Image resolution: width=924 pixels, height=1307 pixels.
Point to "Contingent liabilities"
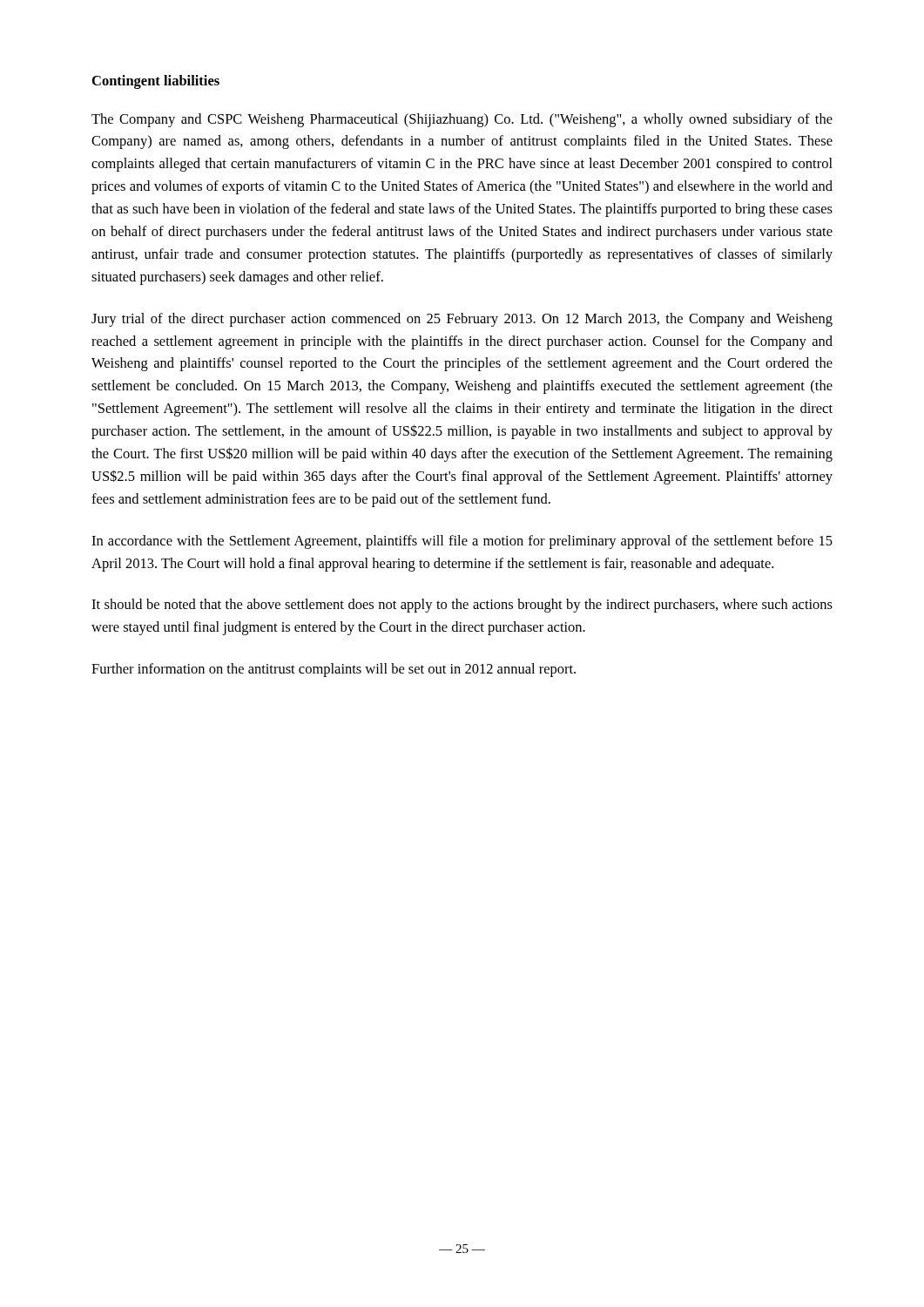point(156,81)
